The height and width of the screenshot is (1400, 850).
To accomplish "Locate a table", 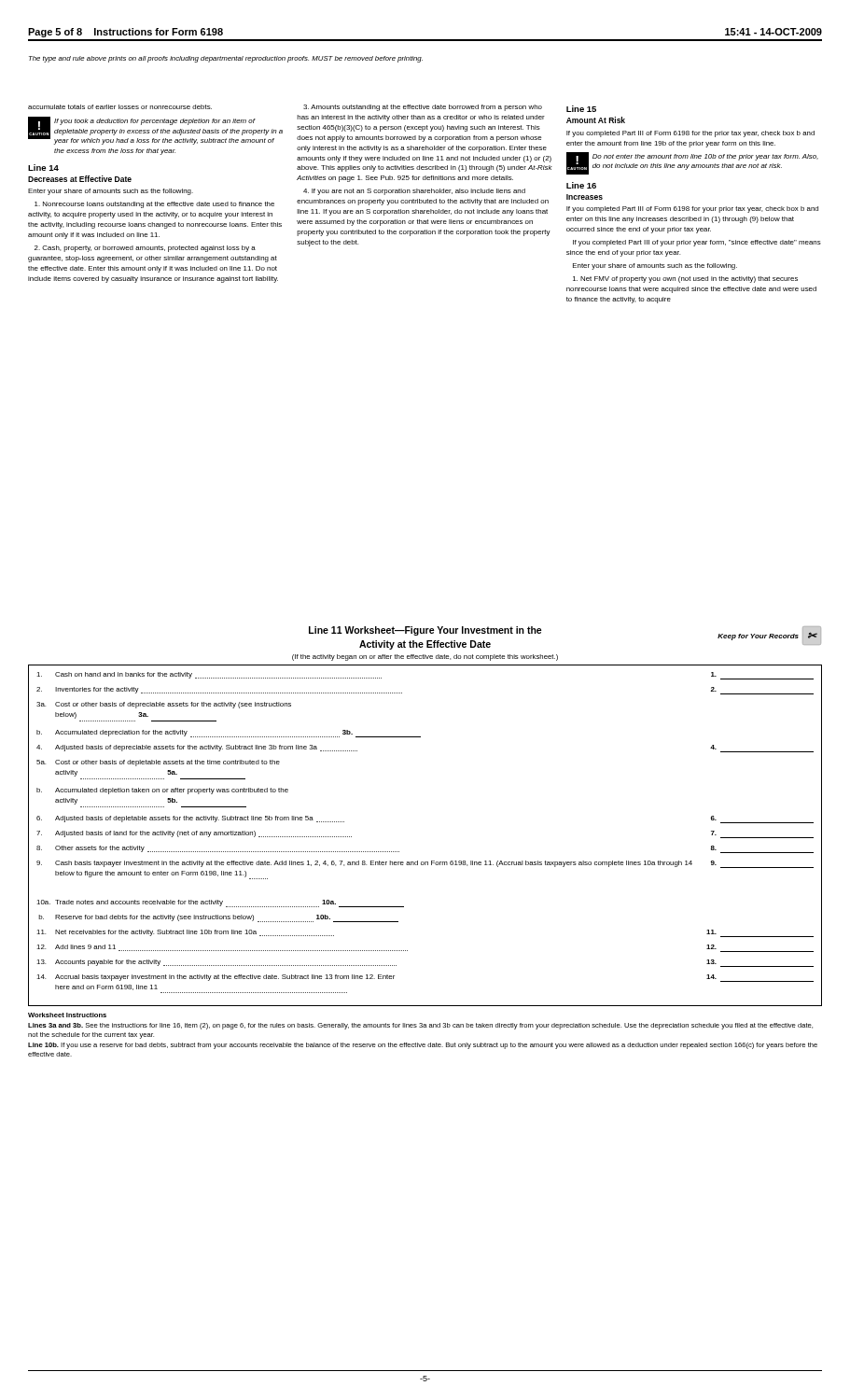I will [425, 836].
